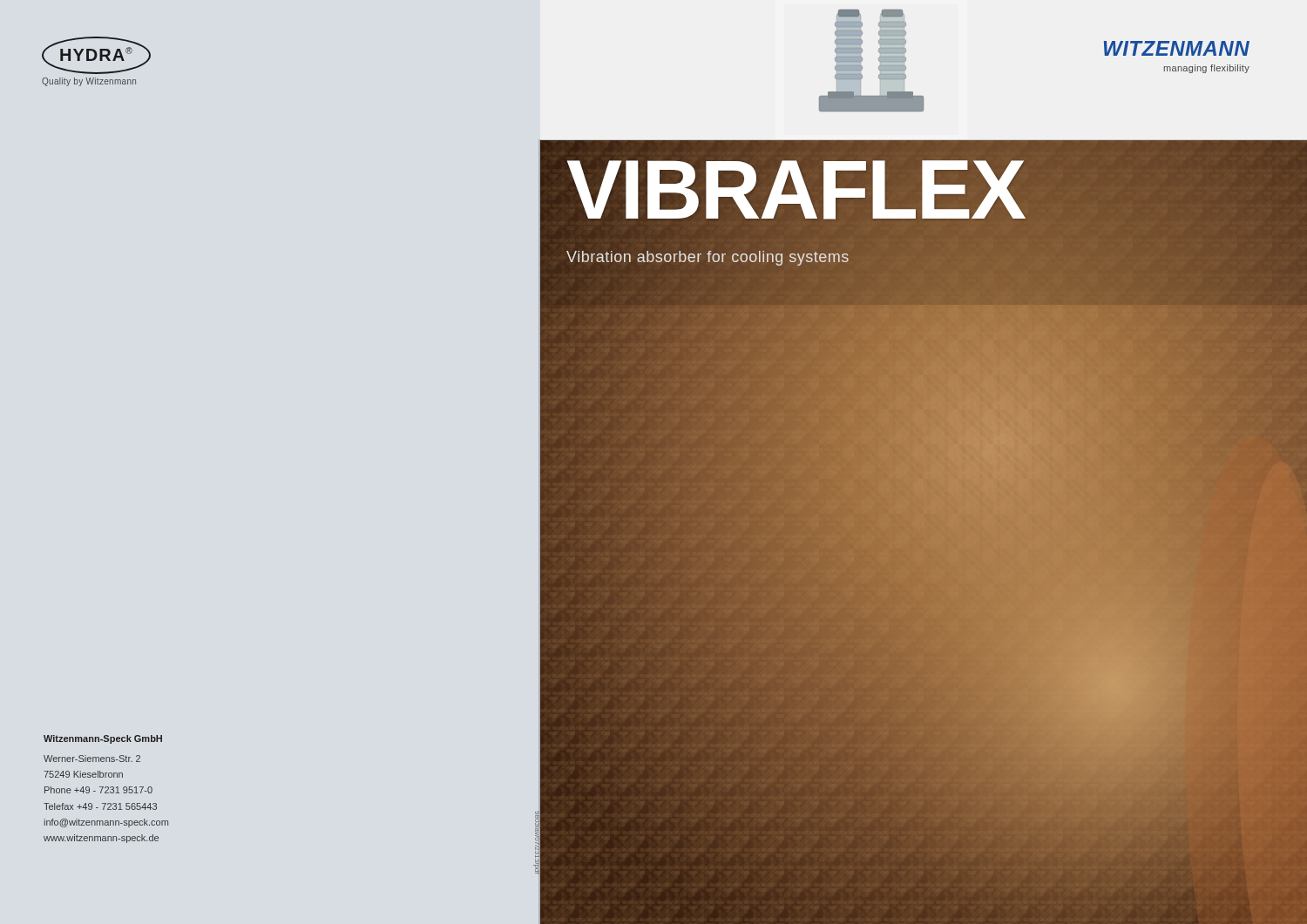Screen dimensions: 924x1307
Task: Click on the text with the text "Vibration absorber for cooling systems"
Action: (708, 257)
